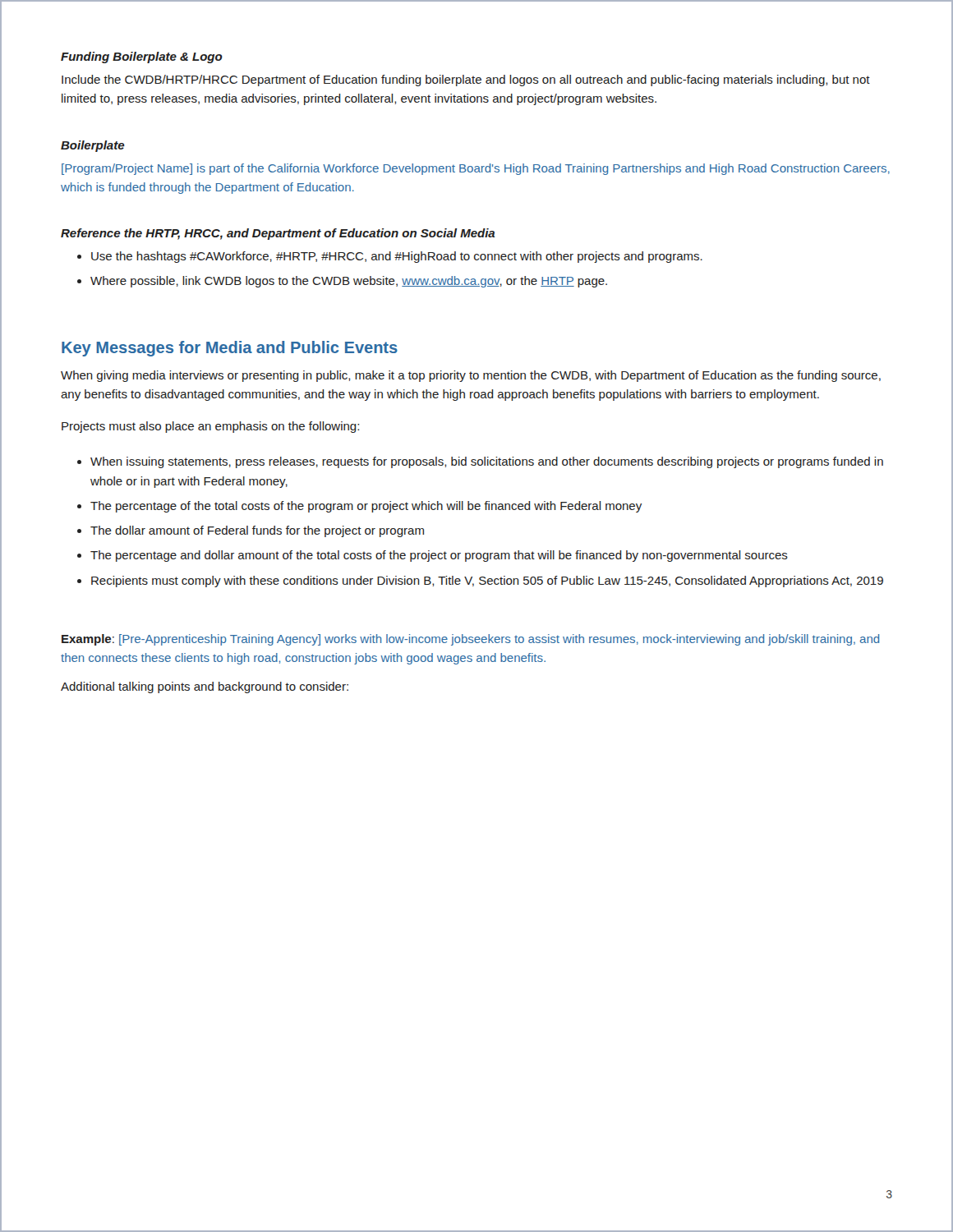Where is the passage that starts "Example: [Pre-Apprenticeship Training Agency] works with low-income jobseekers"?
The height and width of the screenshot is (1232, 953).
470,648
